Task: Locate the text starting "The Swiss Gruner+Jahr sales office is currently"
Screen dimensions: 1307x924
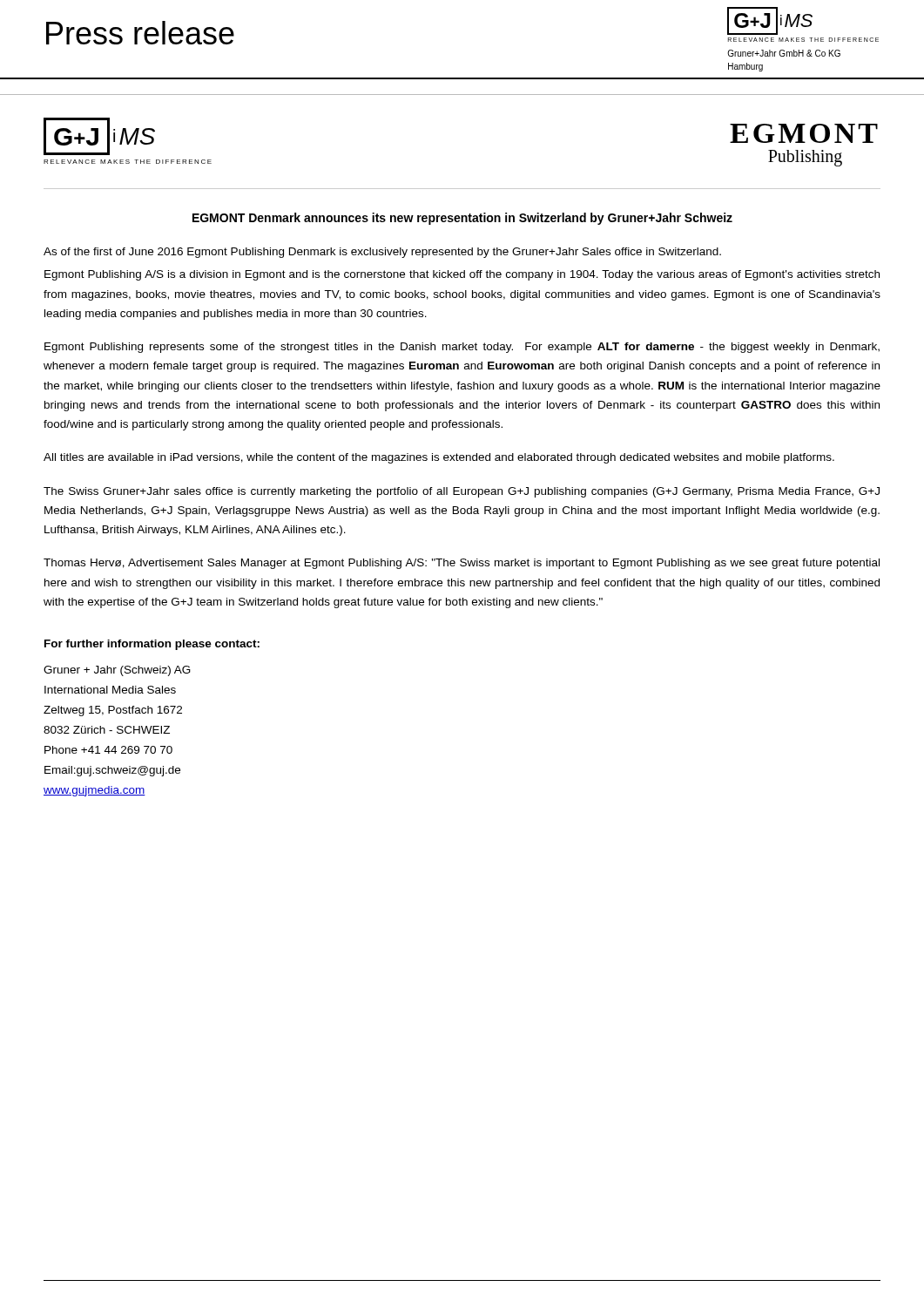Action: click(462, 510)
